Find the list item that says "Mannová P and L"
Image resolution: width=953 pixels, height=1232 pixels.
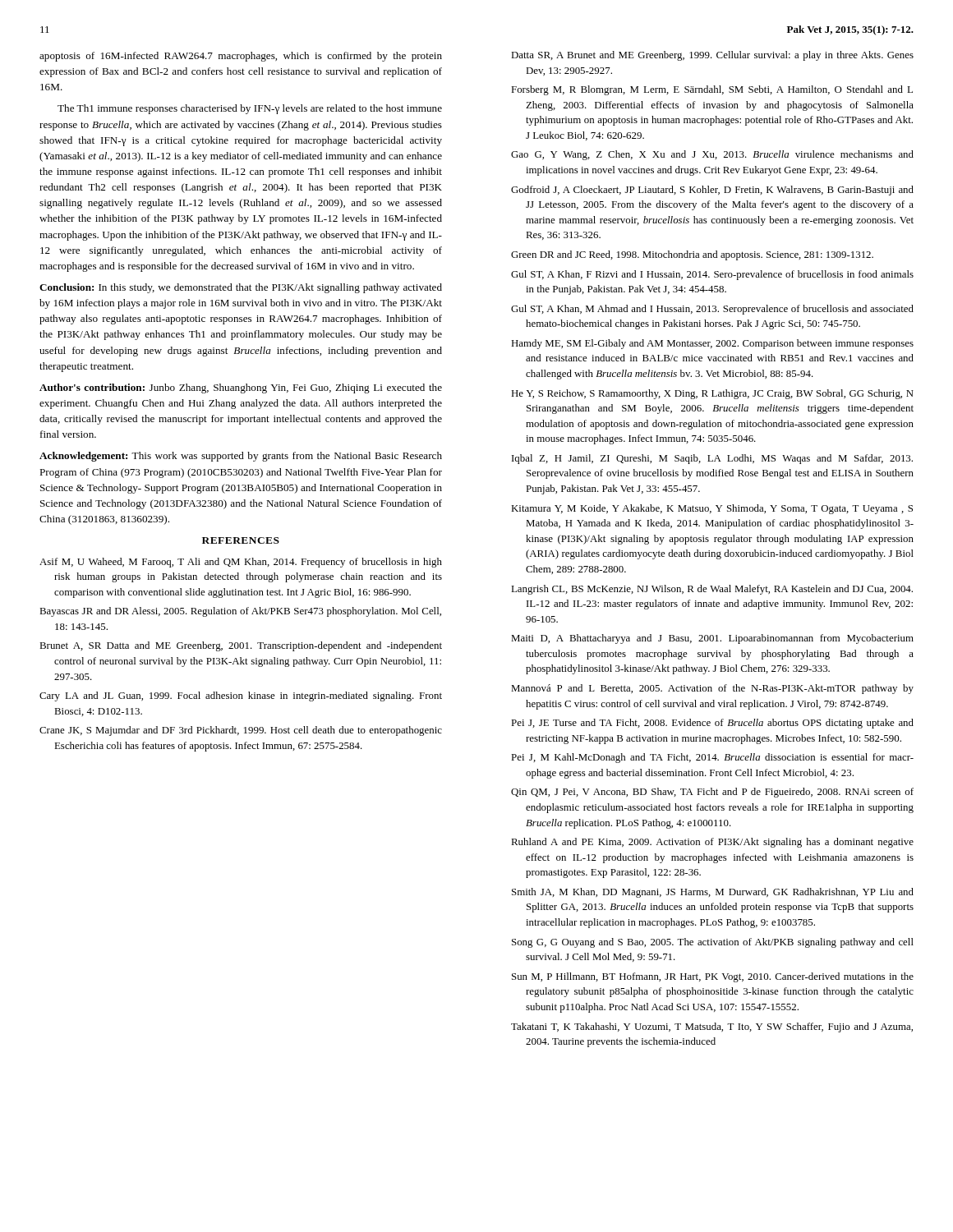point(712,696)
